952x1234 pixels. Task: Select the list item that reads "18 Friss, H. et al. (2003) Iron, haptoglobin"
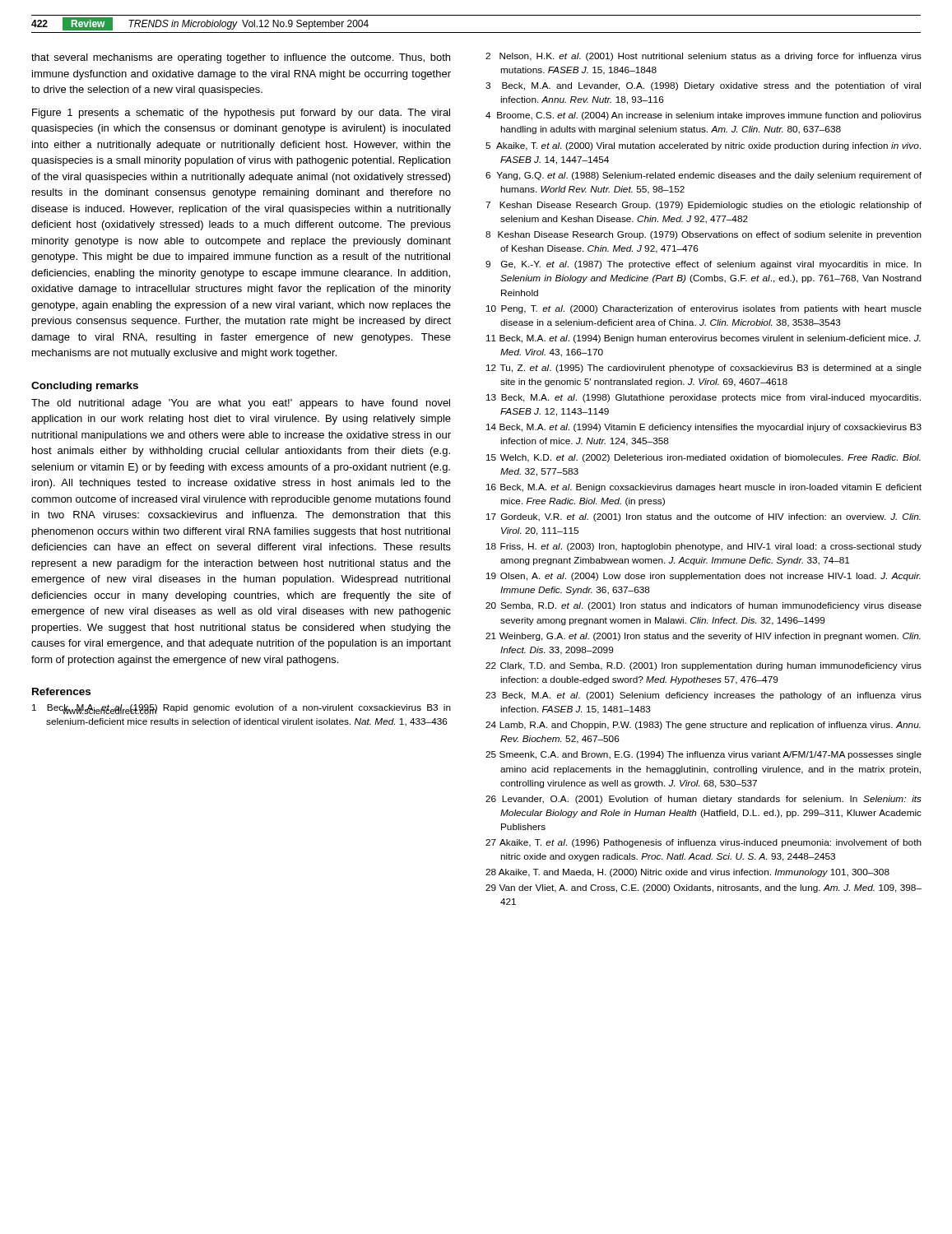703,553
